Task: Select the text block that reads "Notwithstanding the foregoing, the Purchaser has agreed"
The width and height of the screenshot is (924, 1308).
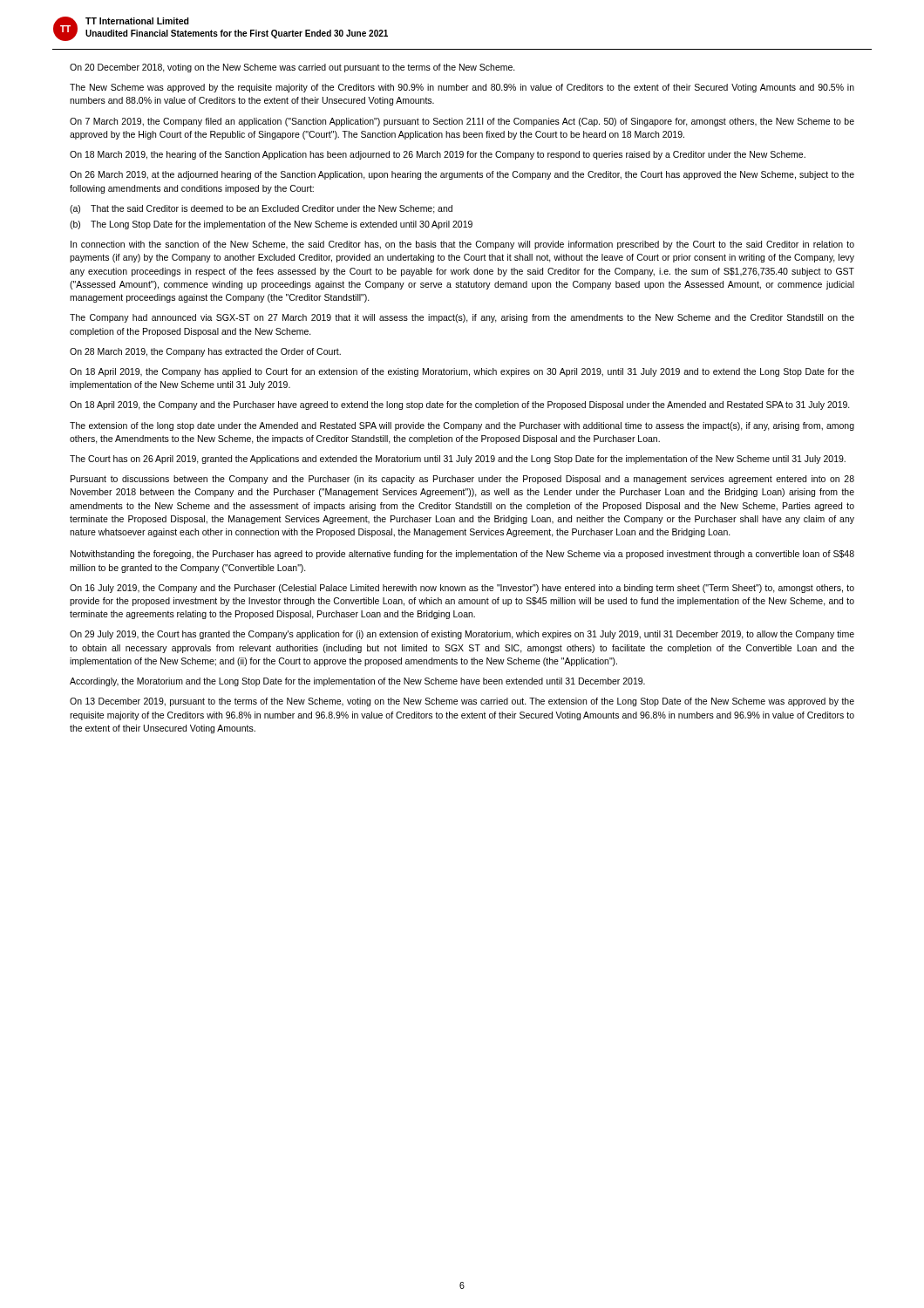Action: 462,561
